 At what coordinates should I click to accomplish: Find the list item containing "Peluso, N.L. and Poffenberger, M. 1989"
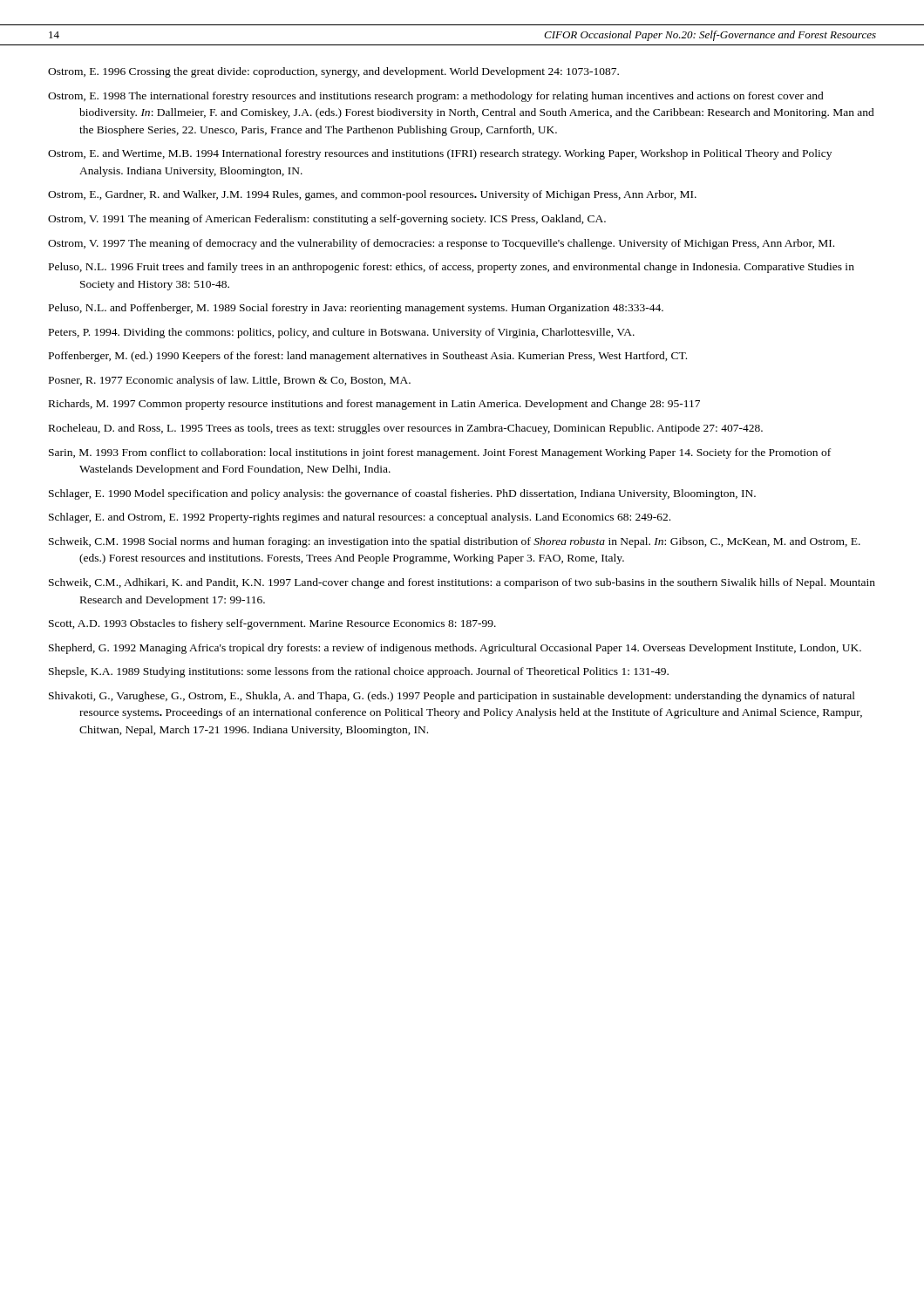click(x=356, y=308)
